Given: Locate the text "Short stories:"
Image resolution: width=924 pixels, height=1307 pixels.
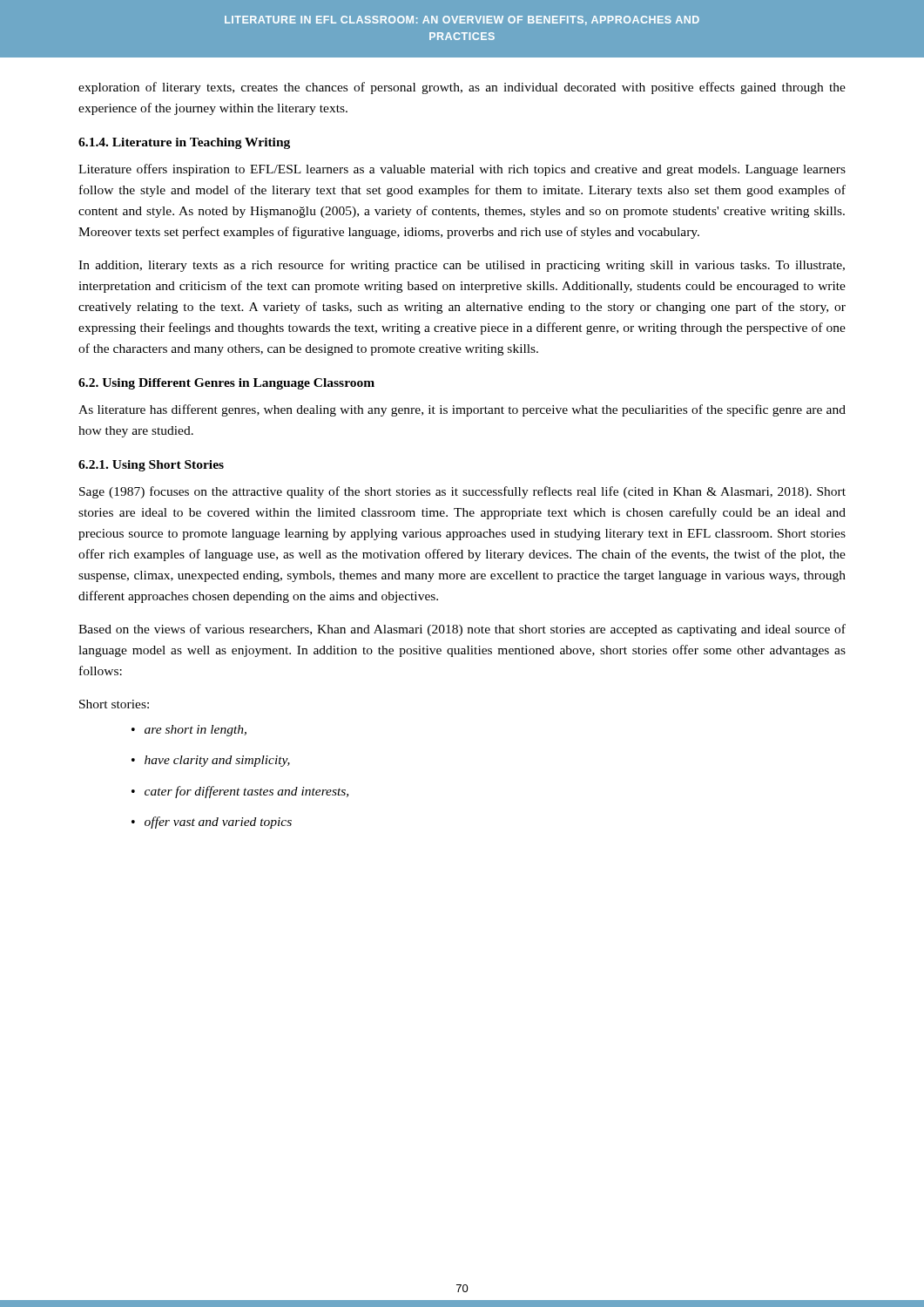Looking at the screenshot, I should (x=114, y=704).
